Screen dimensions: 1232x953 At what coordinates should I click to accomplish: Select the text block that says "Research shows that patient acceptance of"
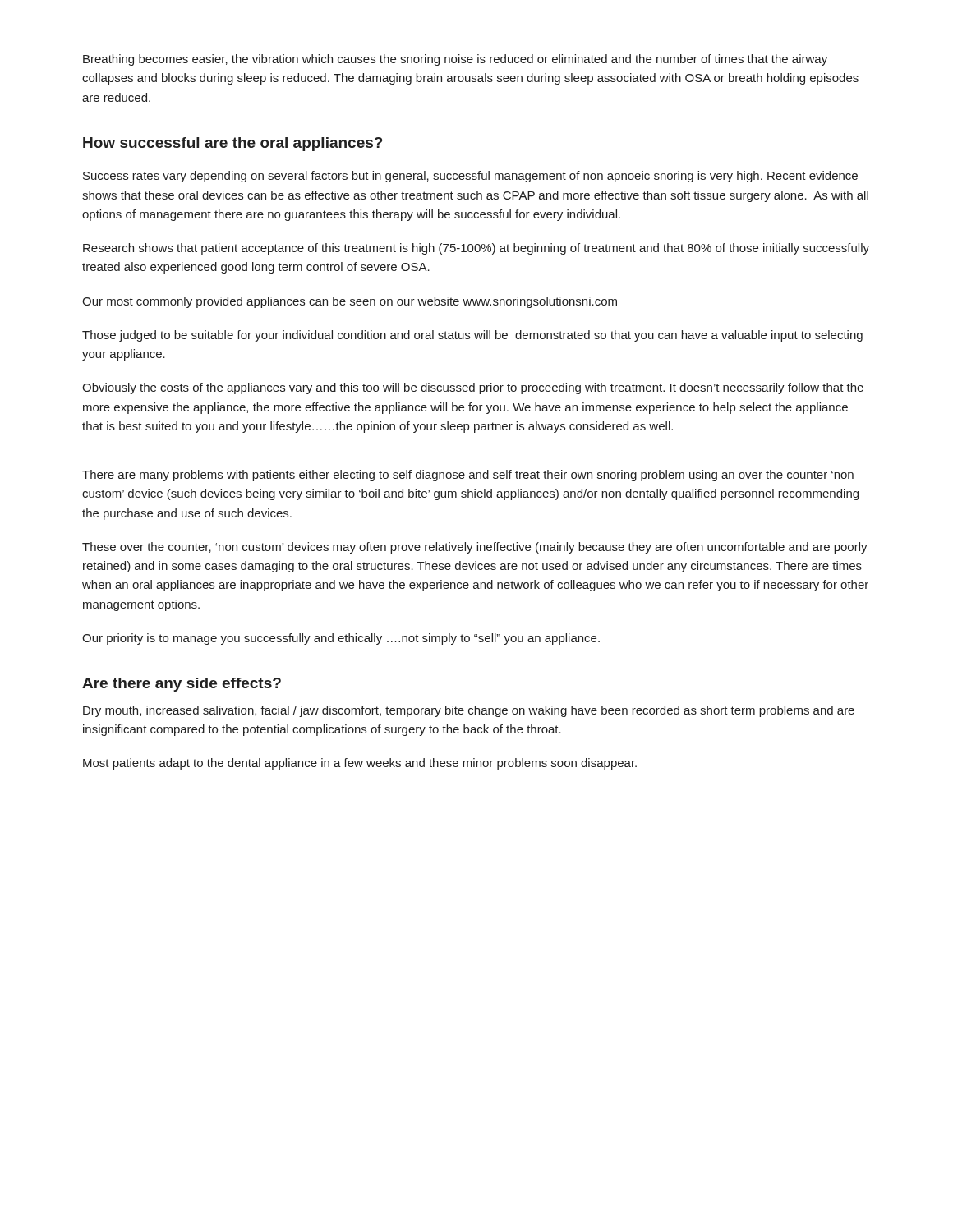[x=476, y=257]
